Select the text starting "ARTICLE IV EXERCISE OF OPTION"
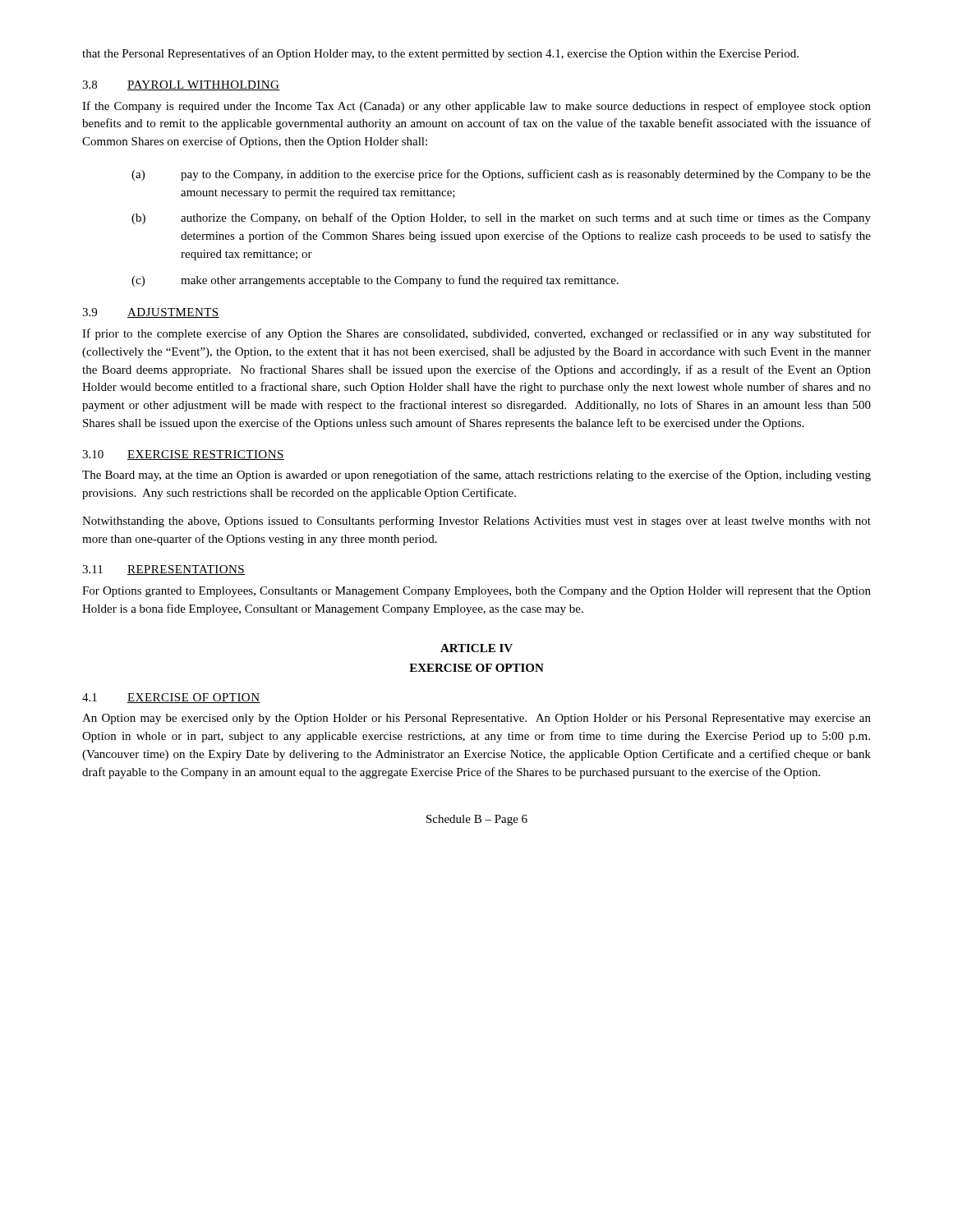The height and width of the screenshot is (1232, 953). [476, 658]
